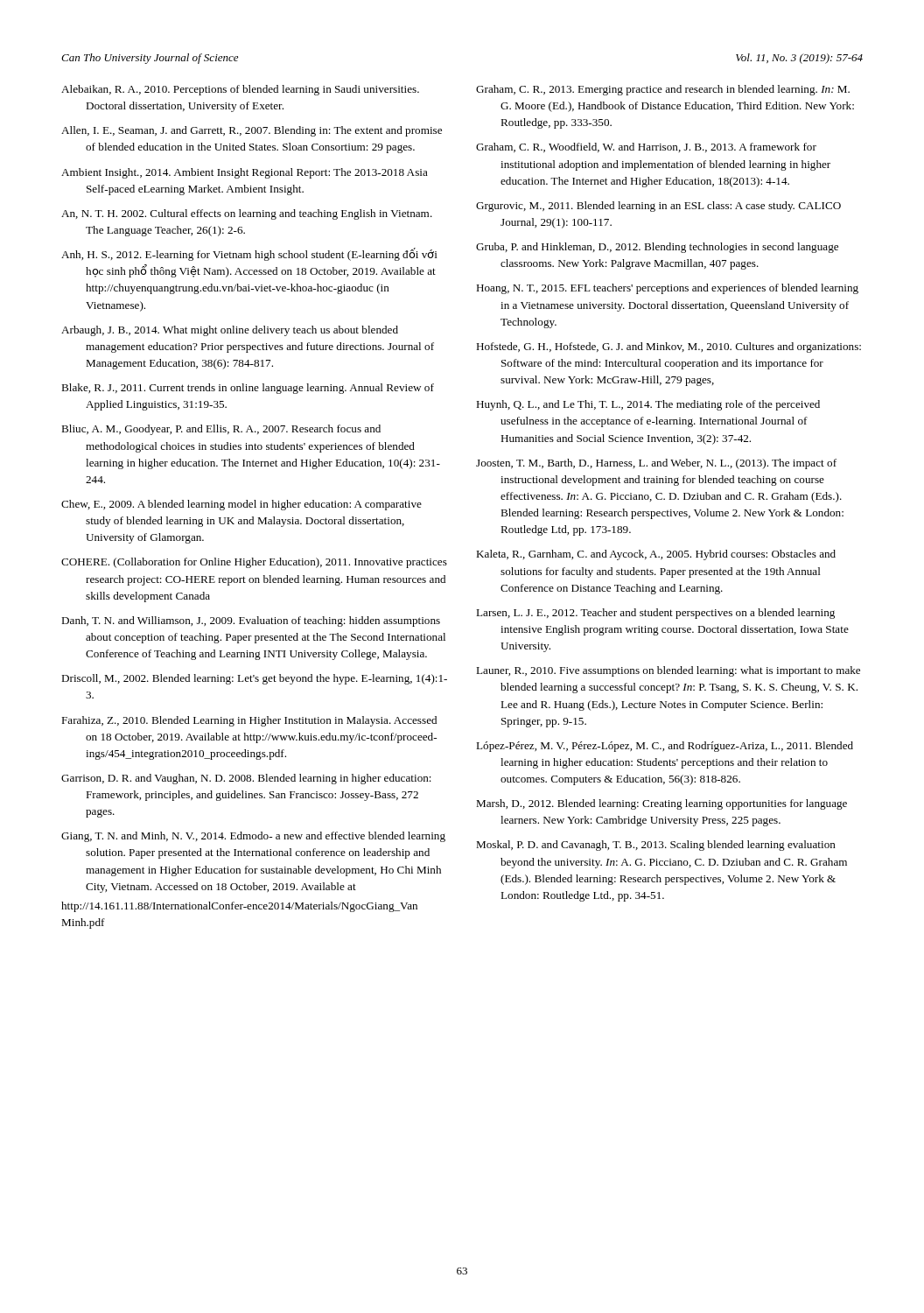The height and width of the screenshot is (1313, 924).
Task: Click on the element starting "Gruba, P. and Hinkleman,"
Action: (657, 255)
